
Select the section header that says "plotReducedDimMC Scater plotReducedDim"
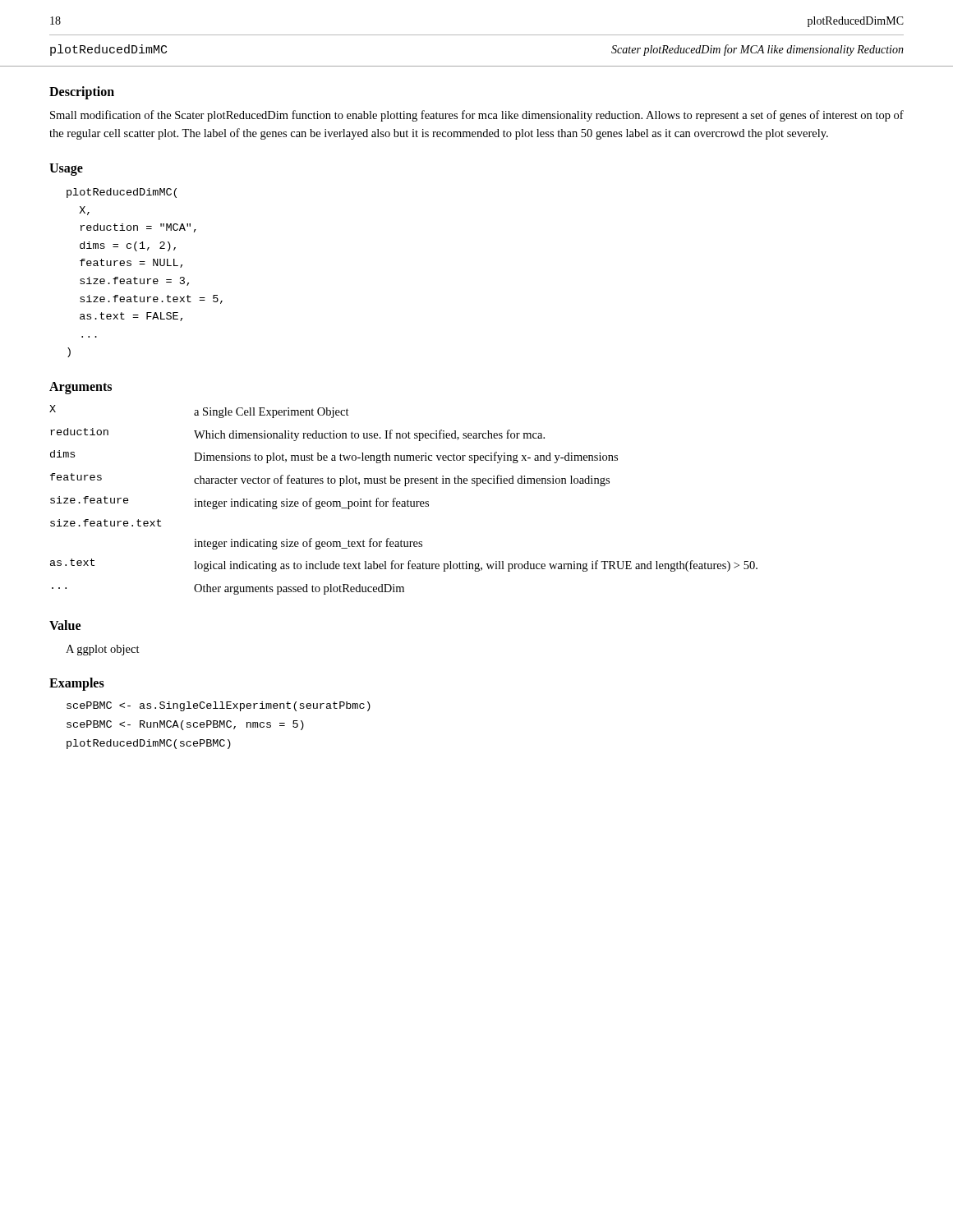[103, 50]
